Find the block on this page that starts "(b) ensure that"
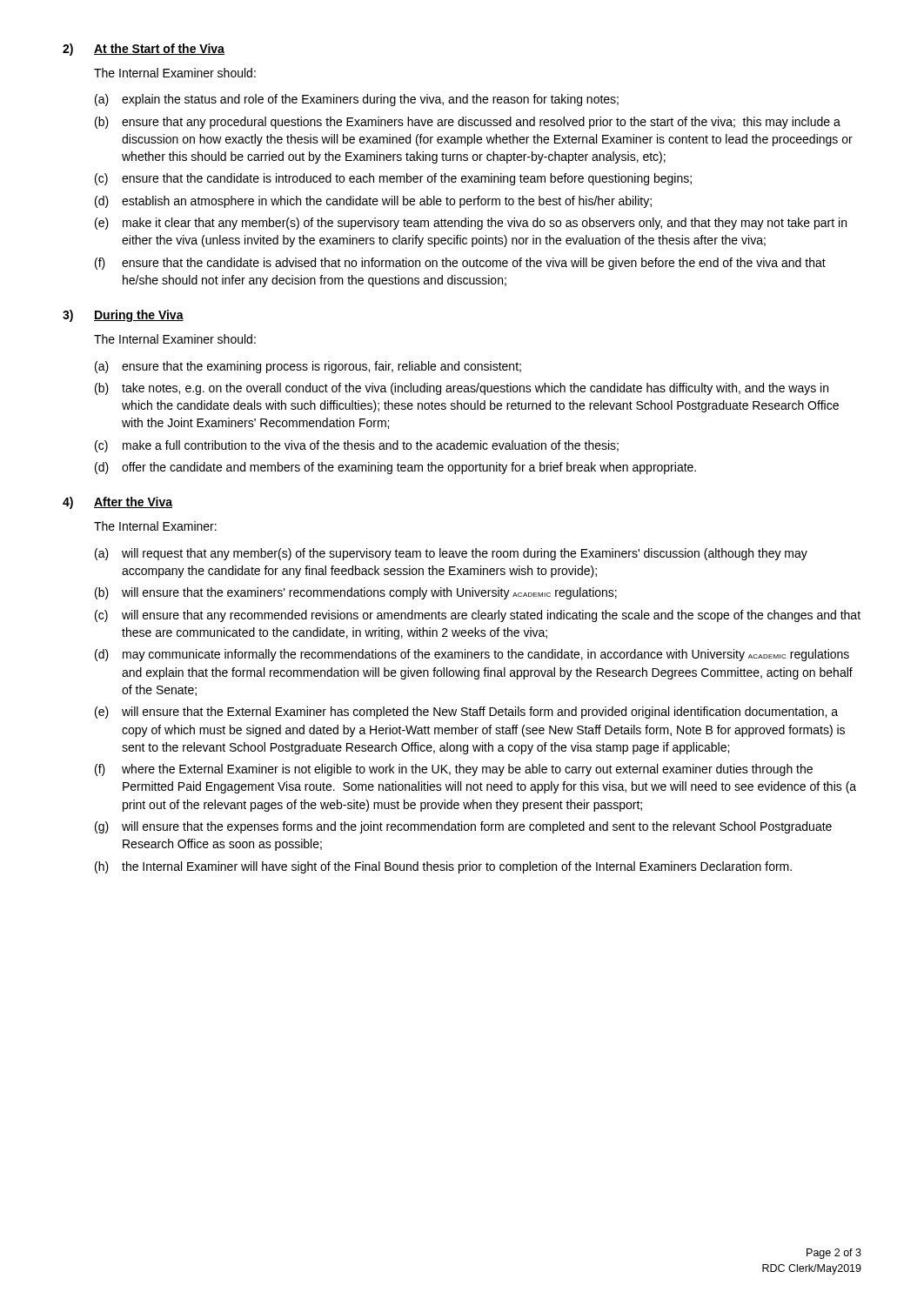This screenshot has height=1305, width=924. click(x=478, y=139)
